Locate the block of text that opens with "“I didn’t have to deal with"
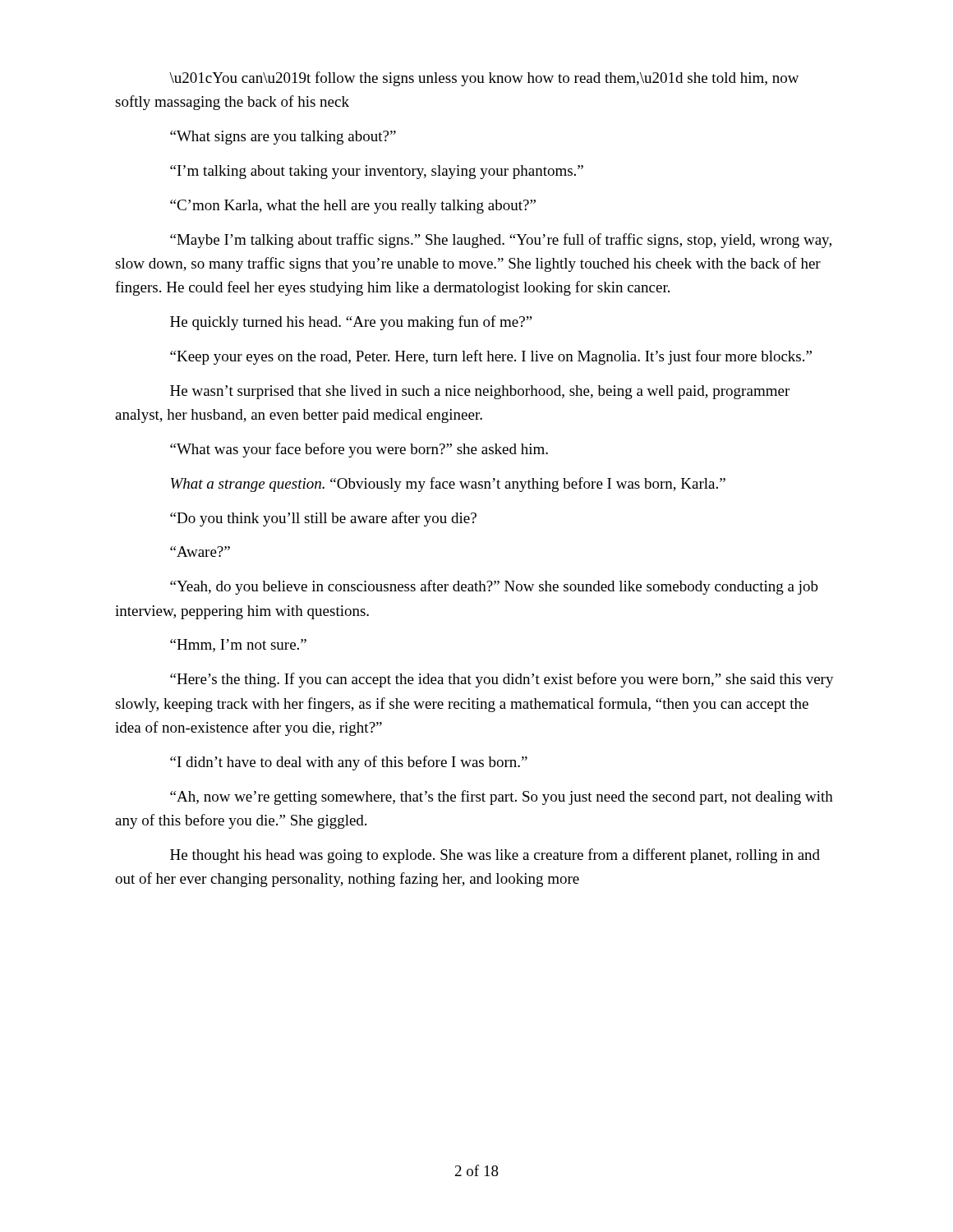Screen dimensions: 1232x953 (x=504, y=762)
